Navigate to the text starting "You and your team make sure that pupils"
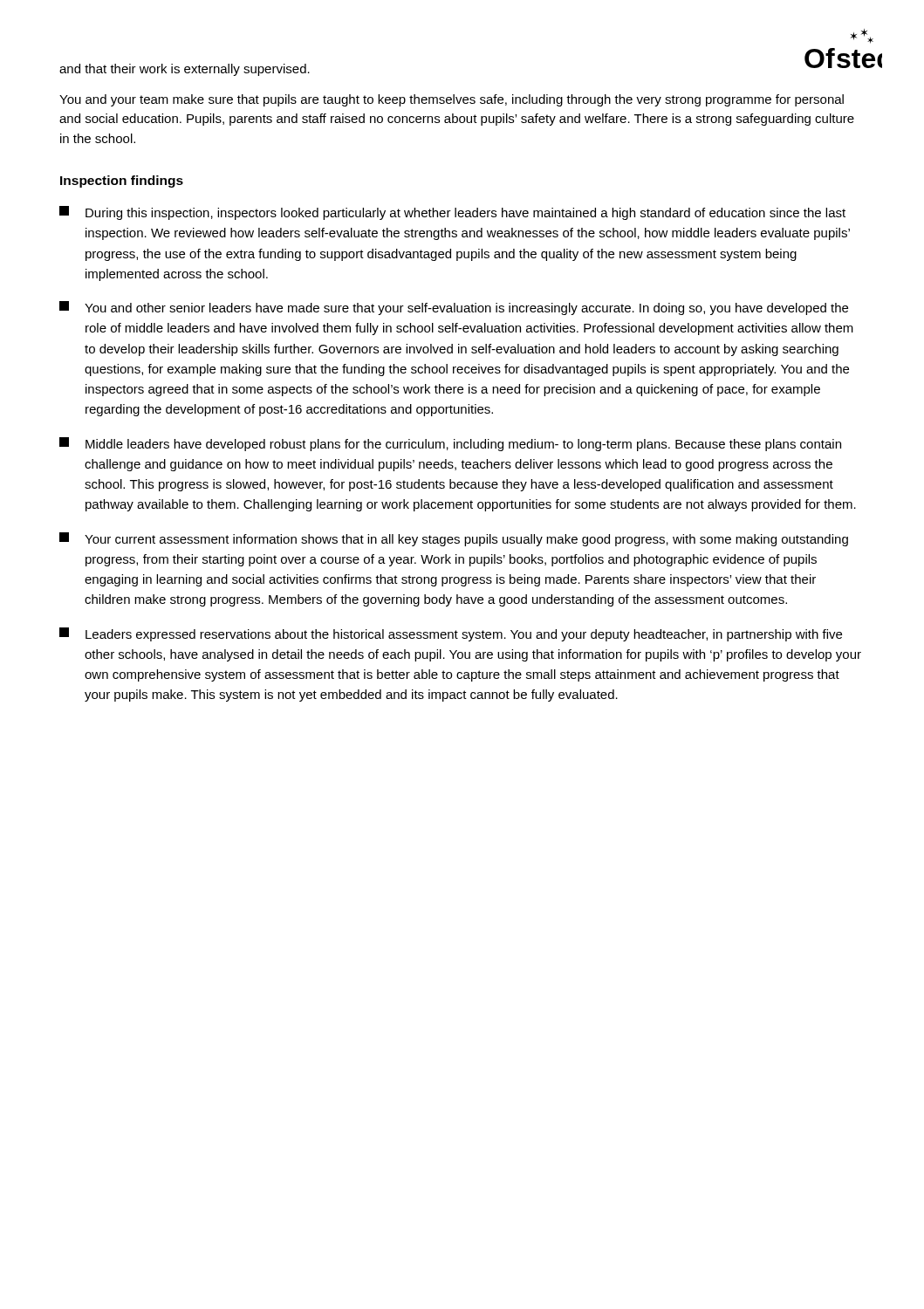 (x=457, y=118)
